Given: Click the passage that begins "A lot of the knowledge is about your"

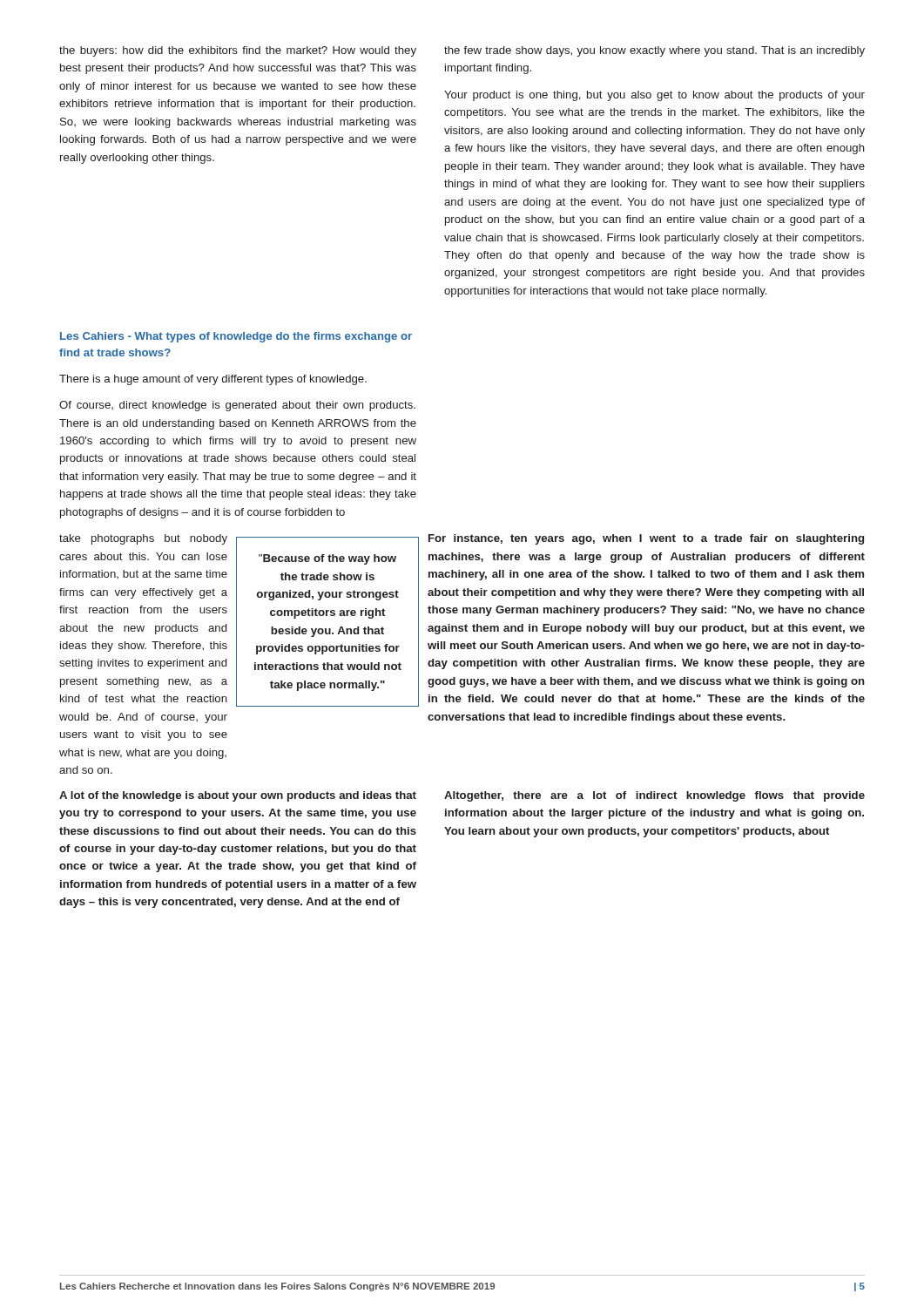Looking at the screenshot, I should point(238,849).
